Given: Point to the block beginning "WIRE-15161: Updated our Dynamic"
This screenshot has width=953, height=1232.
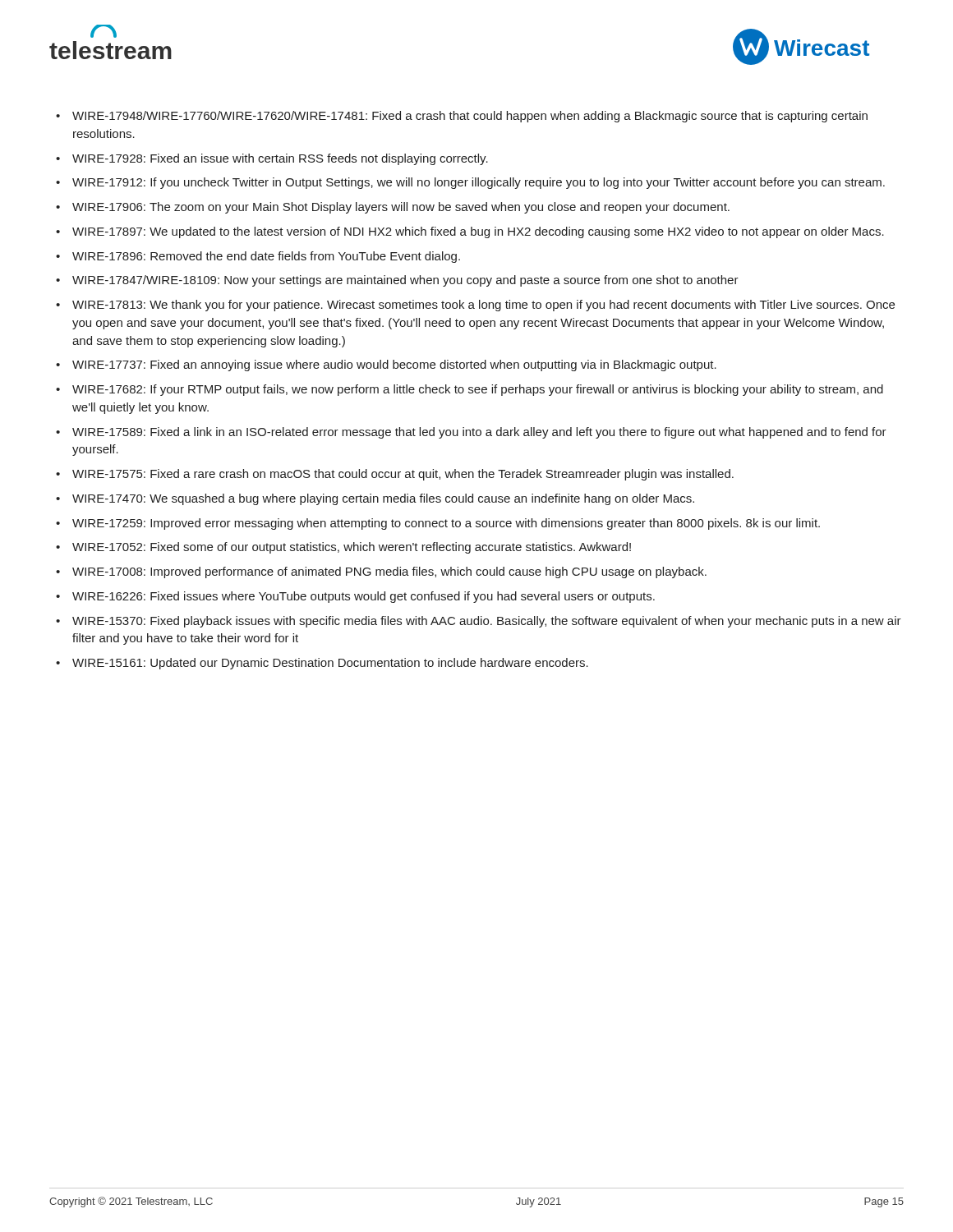Looking at the screenshot, I should (331, 662).
